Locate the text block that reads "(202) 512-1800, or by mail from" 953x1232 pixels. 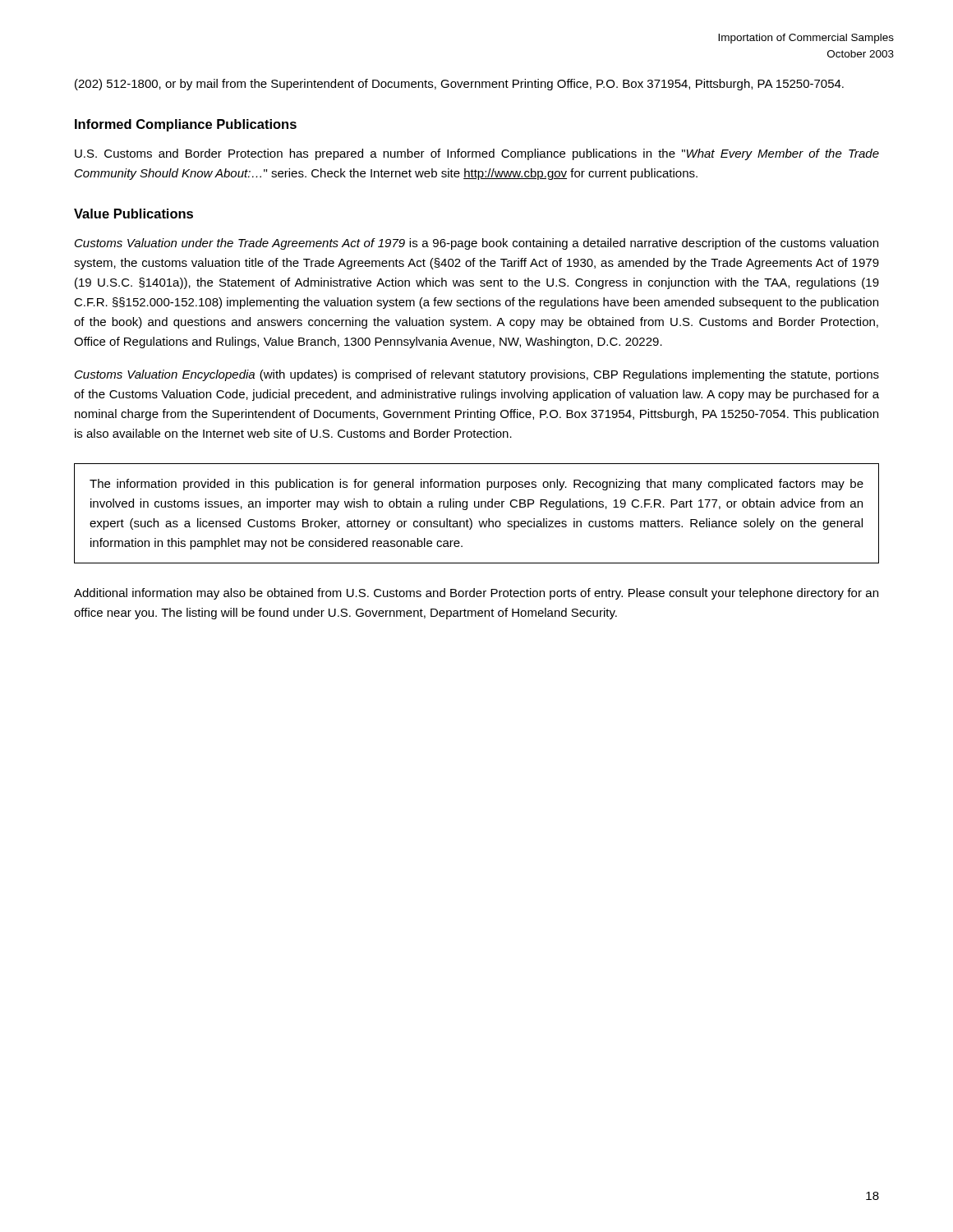[x=476, y=84]
